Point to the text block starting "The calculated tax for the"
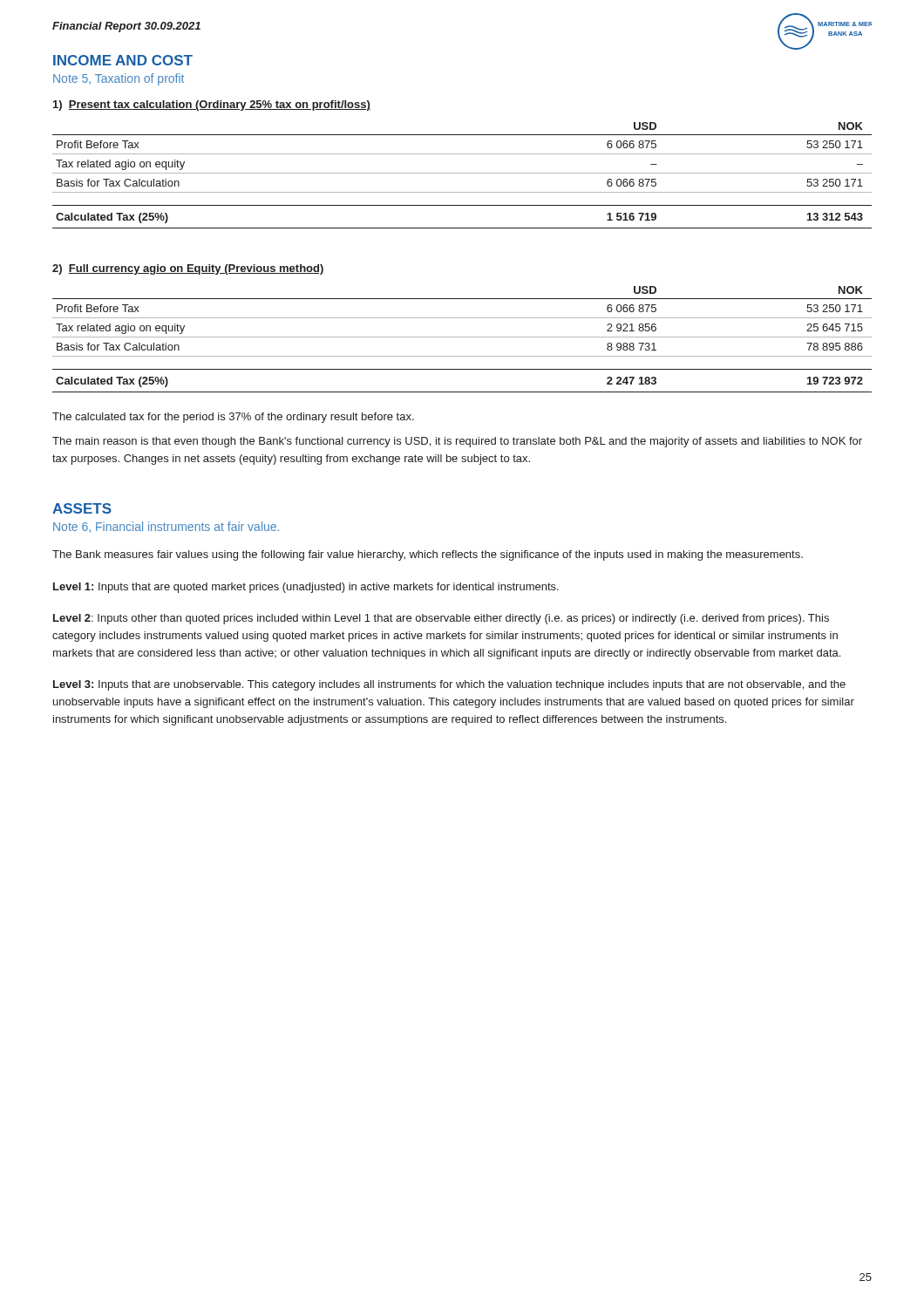The width and height of the screenshot is (924, 1308). [x=233, y=416]
